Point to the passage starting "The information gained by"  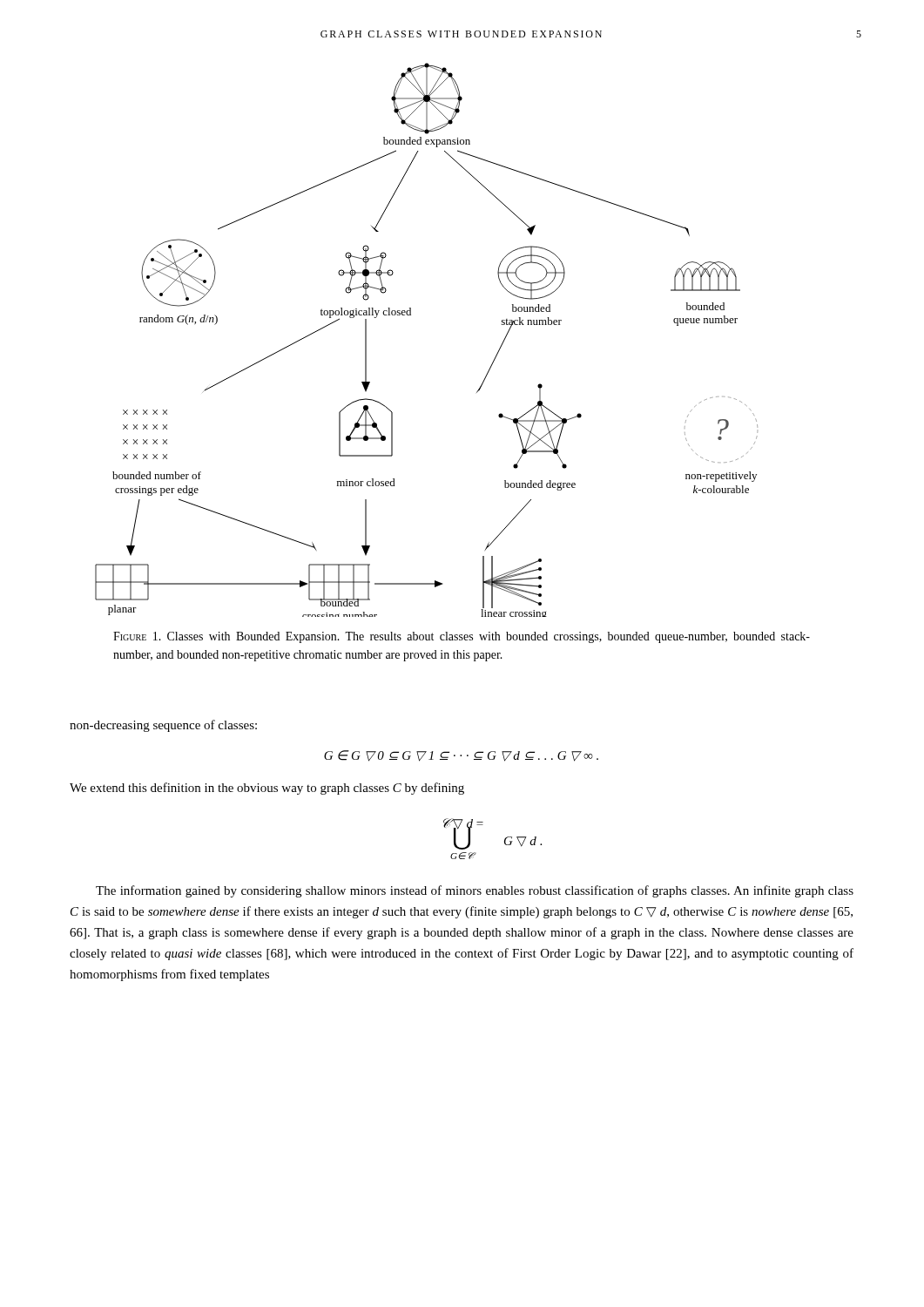[462, 932]
